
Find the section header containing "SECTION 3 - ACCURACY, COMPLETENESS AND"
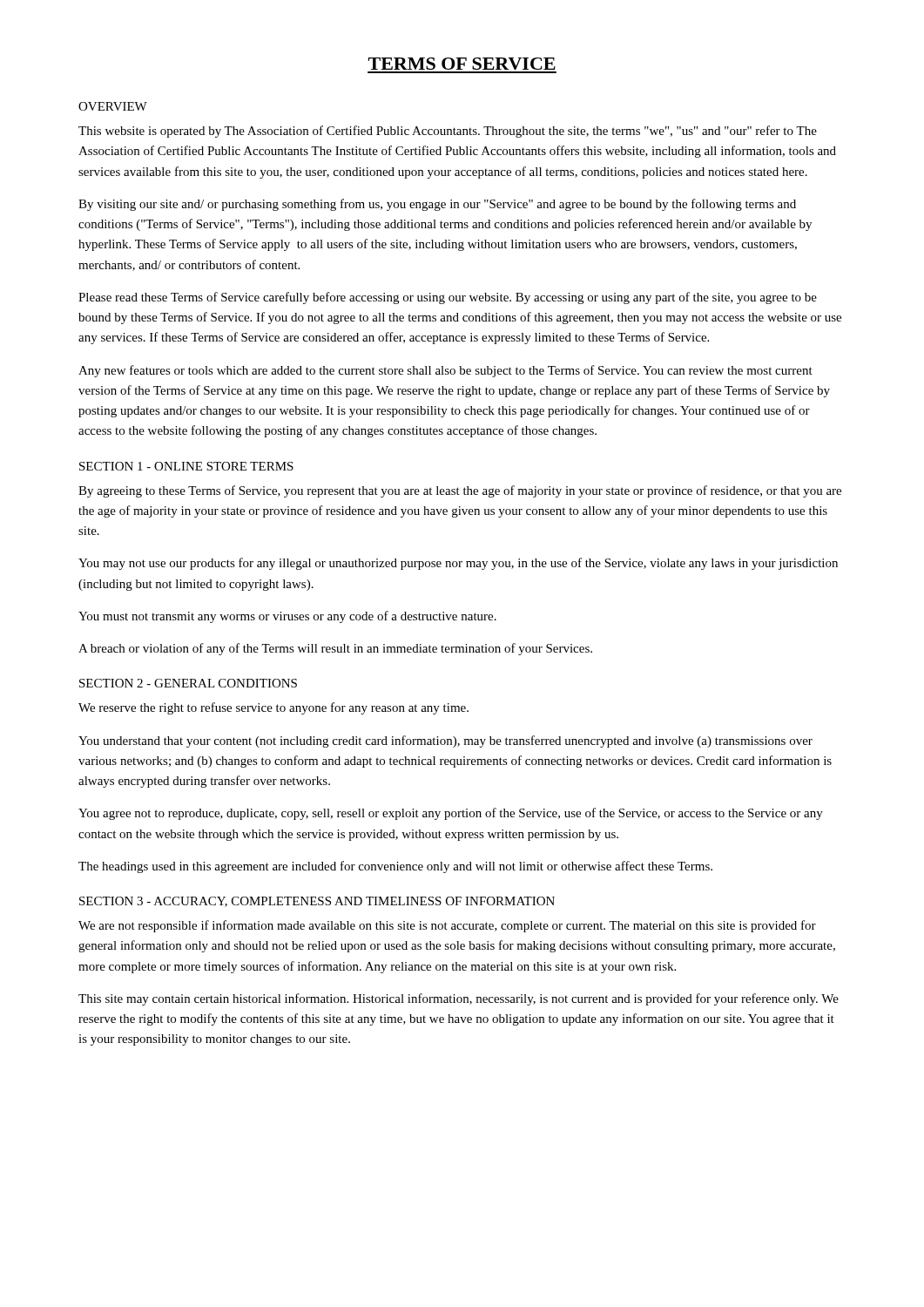click(x=317, y=901)
